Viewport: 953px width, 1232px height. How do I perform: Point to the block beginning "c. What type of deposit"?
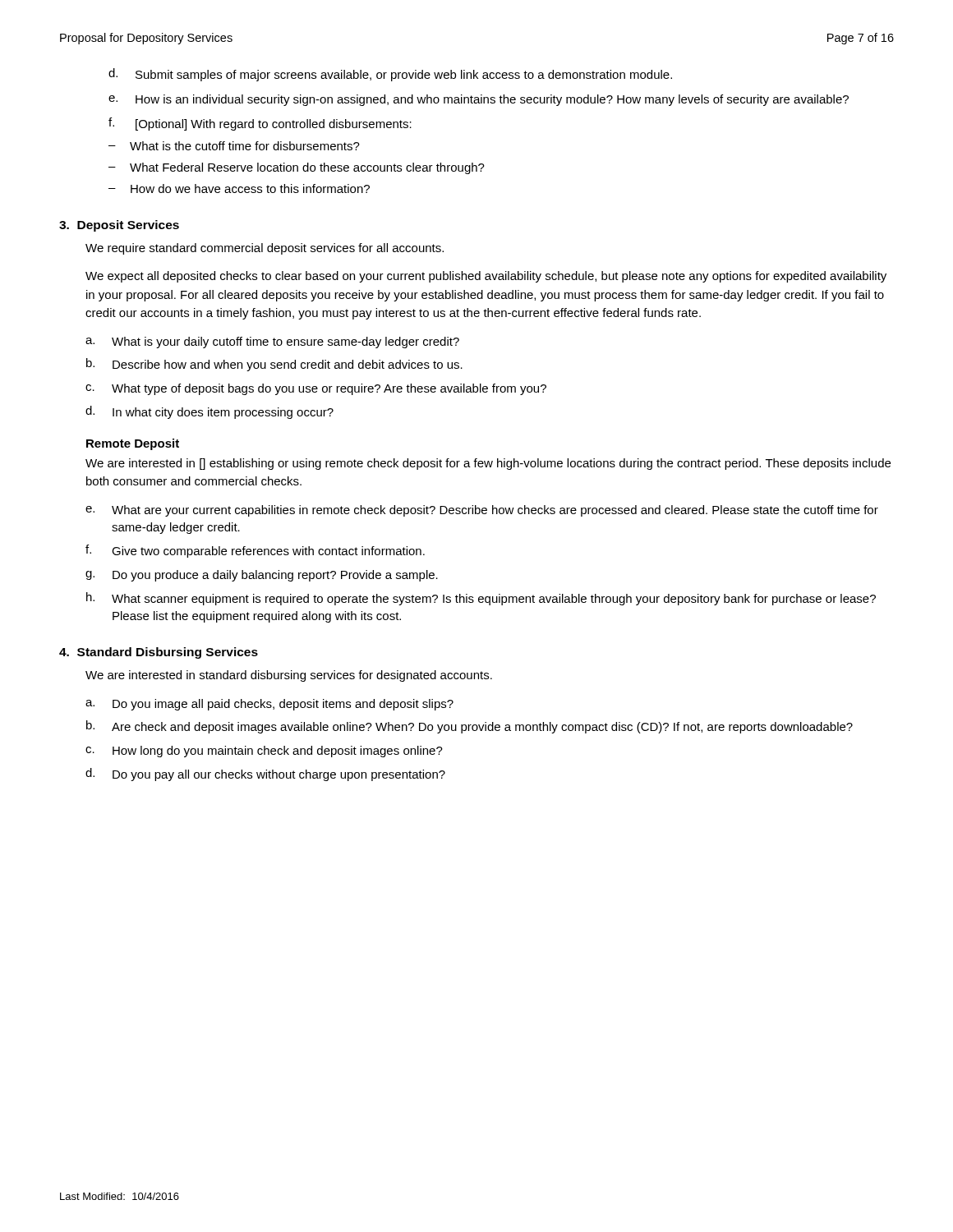point(490,388)
